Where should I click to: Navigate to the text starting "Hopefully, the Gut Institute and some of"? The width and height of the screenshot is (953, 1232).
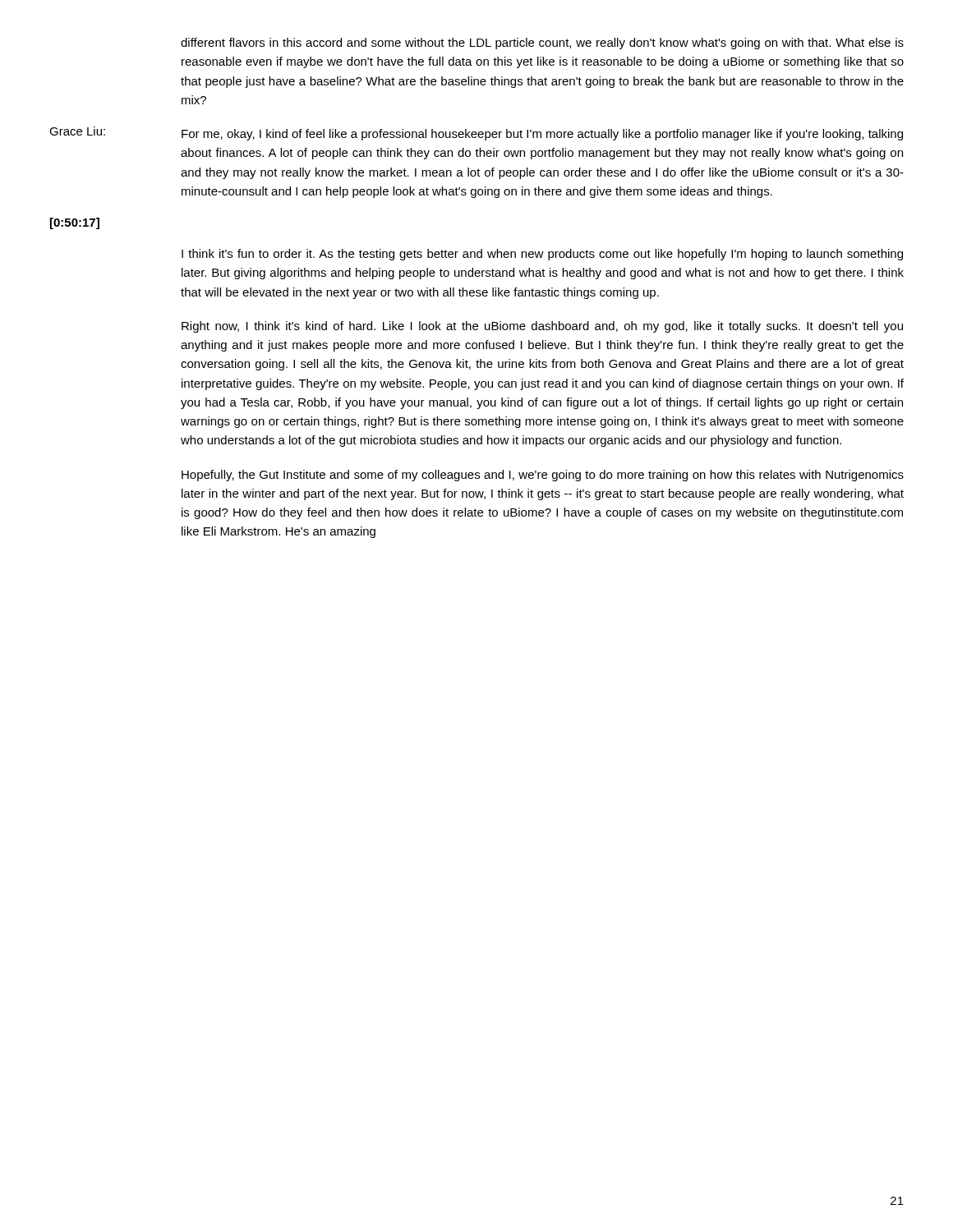pyautogui.click(x=476, y=503)
